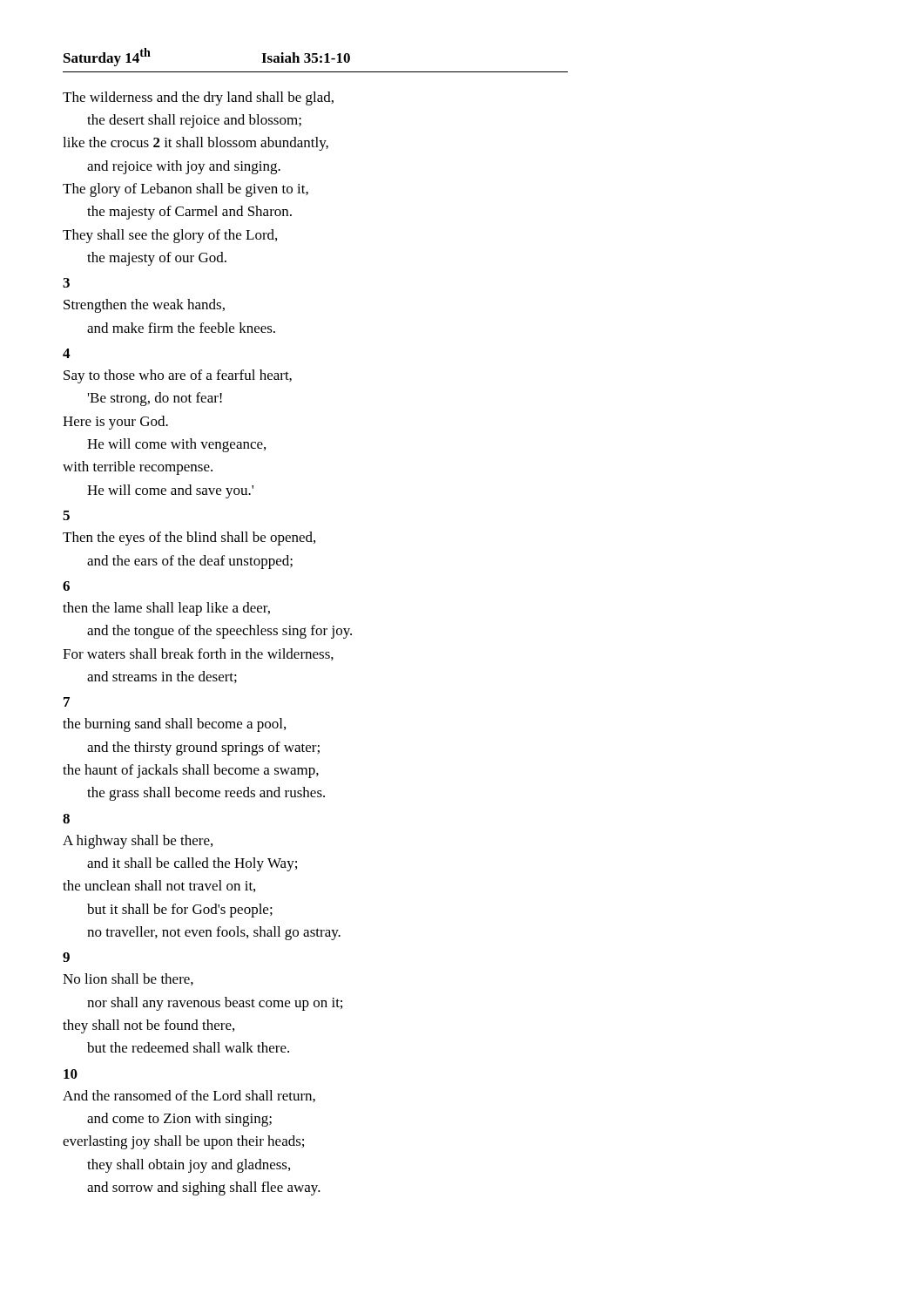Point to the element starting "Then the eyes"
Viewport: 924px width, 1307px height.
[324, 549]
